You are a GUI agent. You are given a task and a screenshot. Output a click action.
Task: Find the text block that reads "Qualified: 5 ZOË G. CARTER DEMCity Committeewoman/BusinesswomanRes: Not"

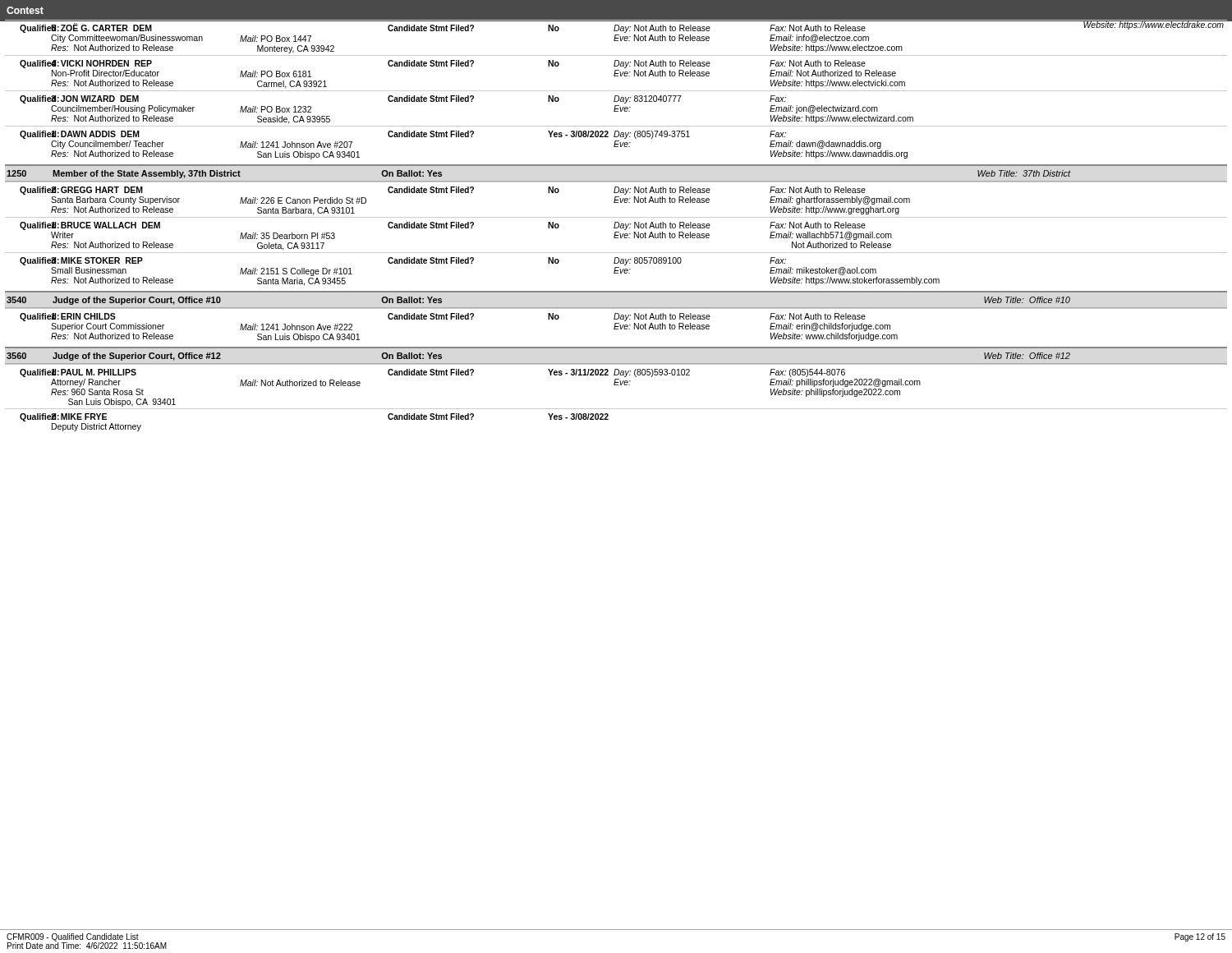(84, 28)
